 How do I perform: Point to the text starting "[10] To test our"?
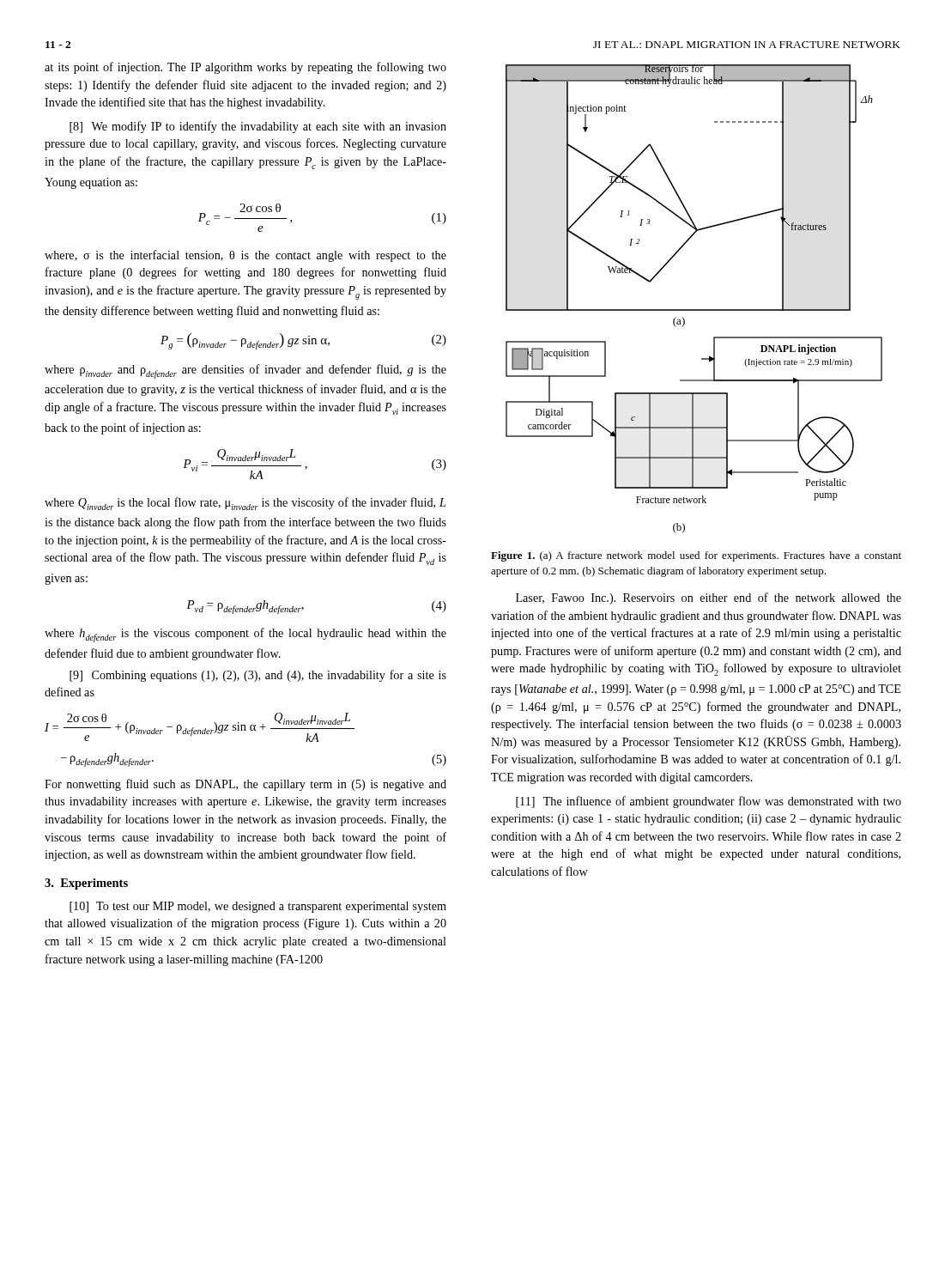(245, 932)
